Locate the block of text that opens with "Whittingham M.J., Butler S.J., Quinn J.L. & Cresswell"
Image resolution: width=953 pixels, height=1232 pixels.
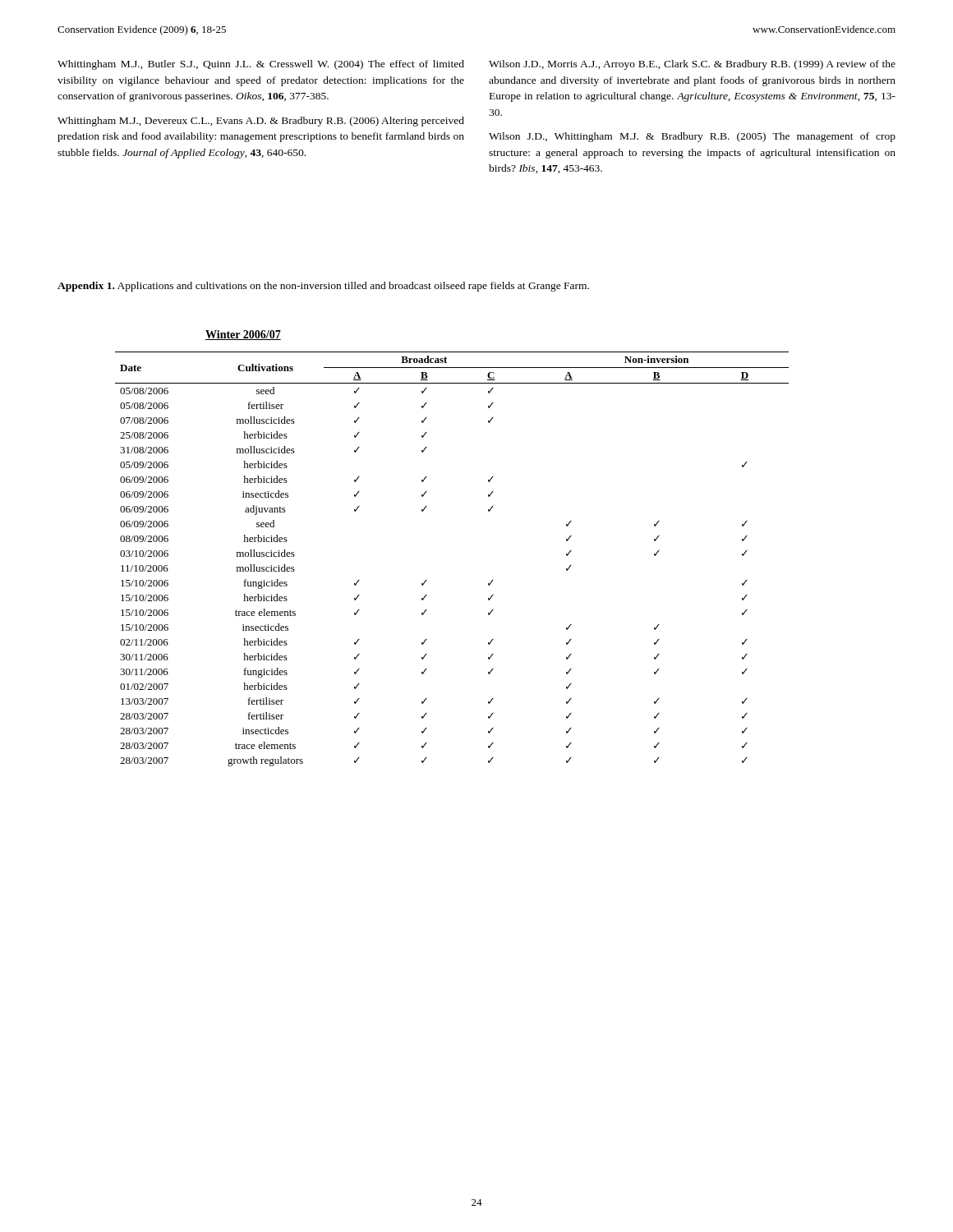point(261,108)
